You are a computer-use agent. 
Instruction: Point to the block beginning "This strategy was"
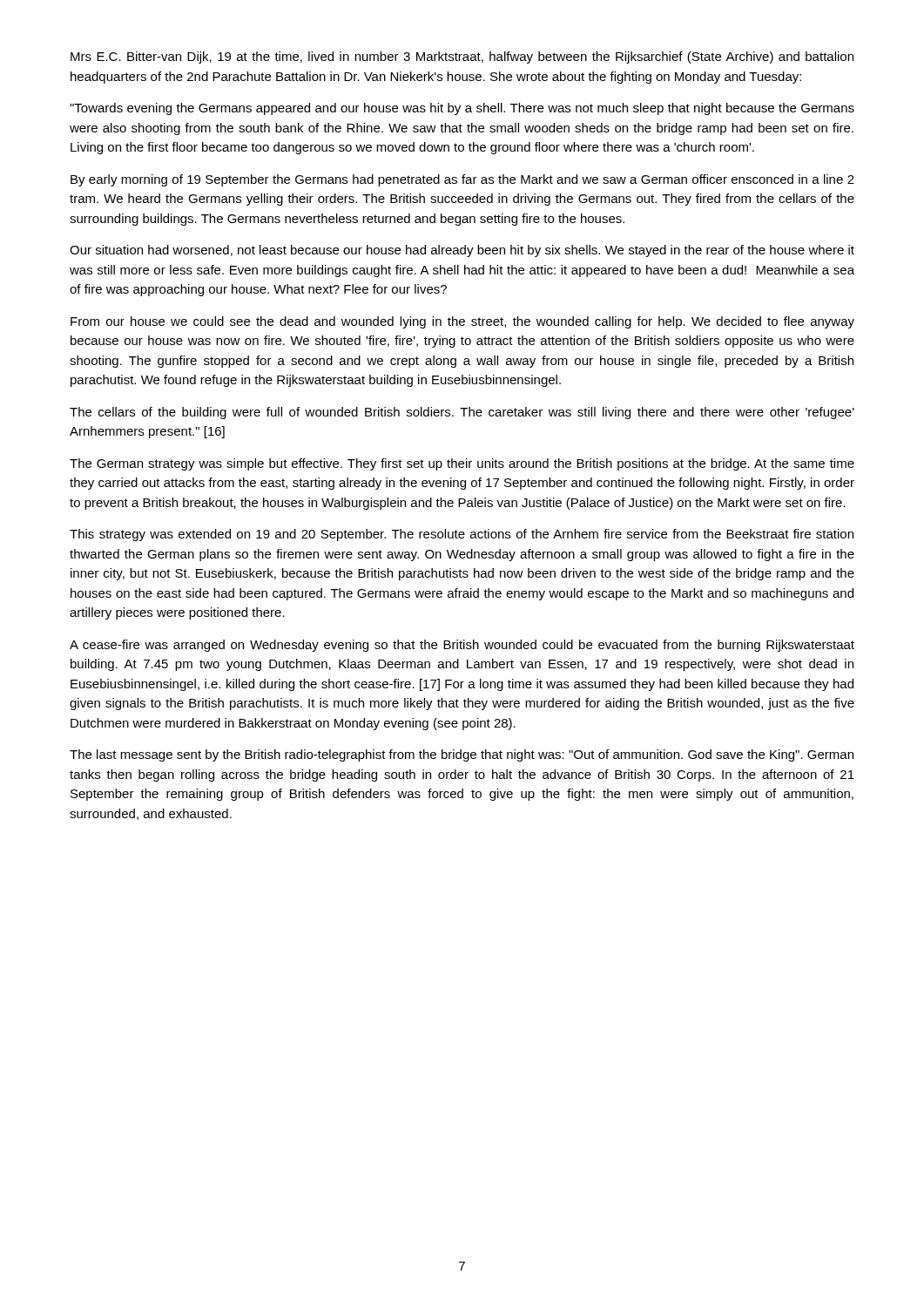tap(462, 573)
